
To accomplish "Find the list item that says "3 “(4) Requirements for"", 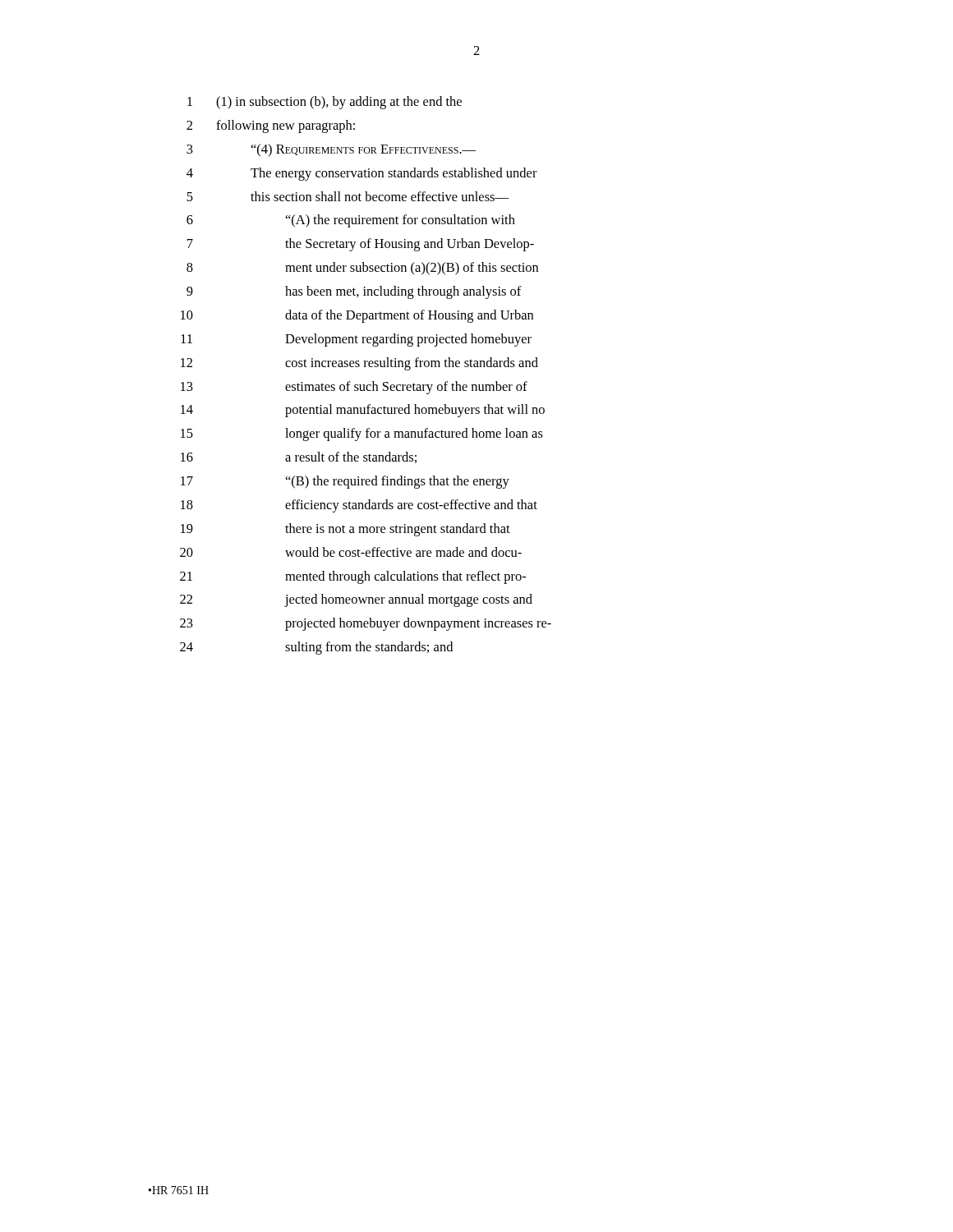I will (x=331, y=150).
